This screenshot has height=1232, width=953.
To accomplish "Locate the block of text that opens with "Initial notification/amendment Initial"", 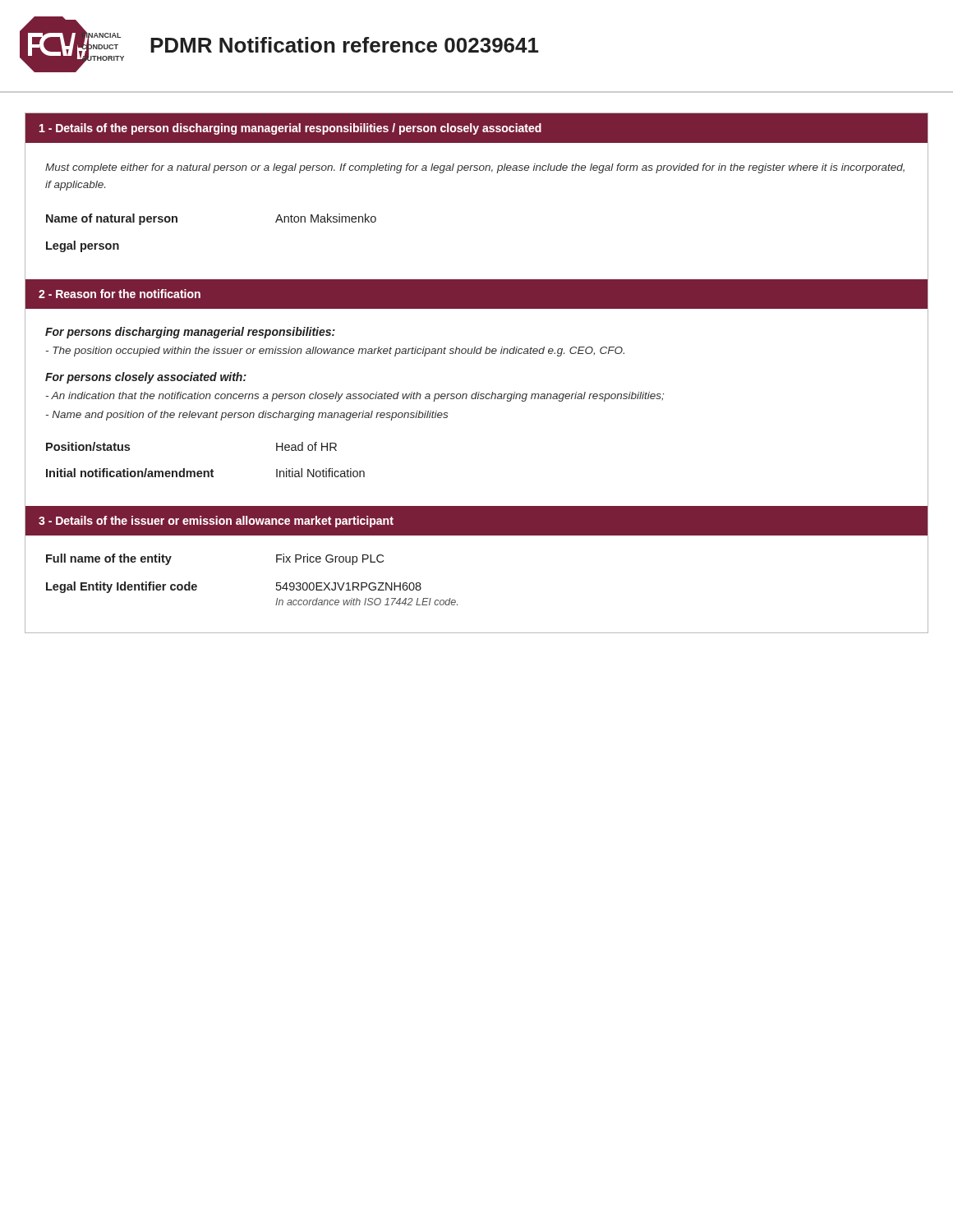I will point(205,473).
